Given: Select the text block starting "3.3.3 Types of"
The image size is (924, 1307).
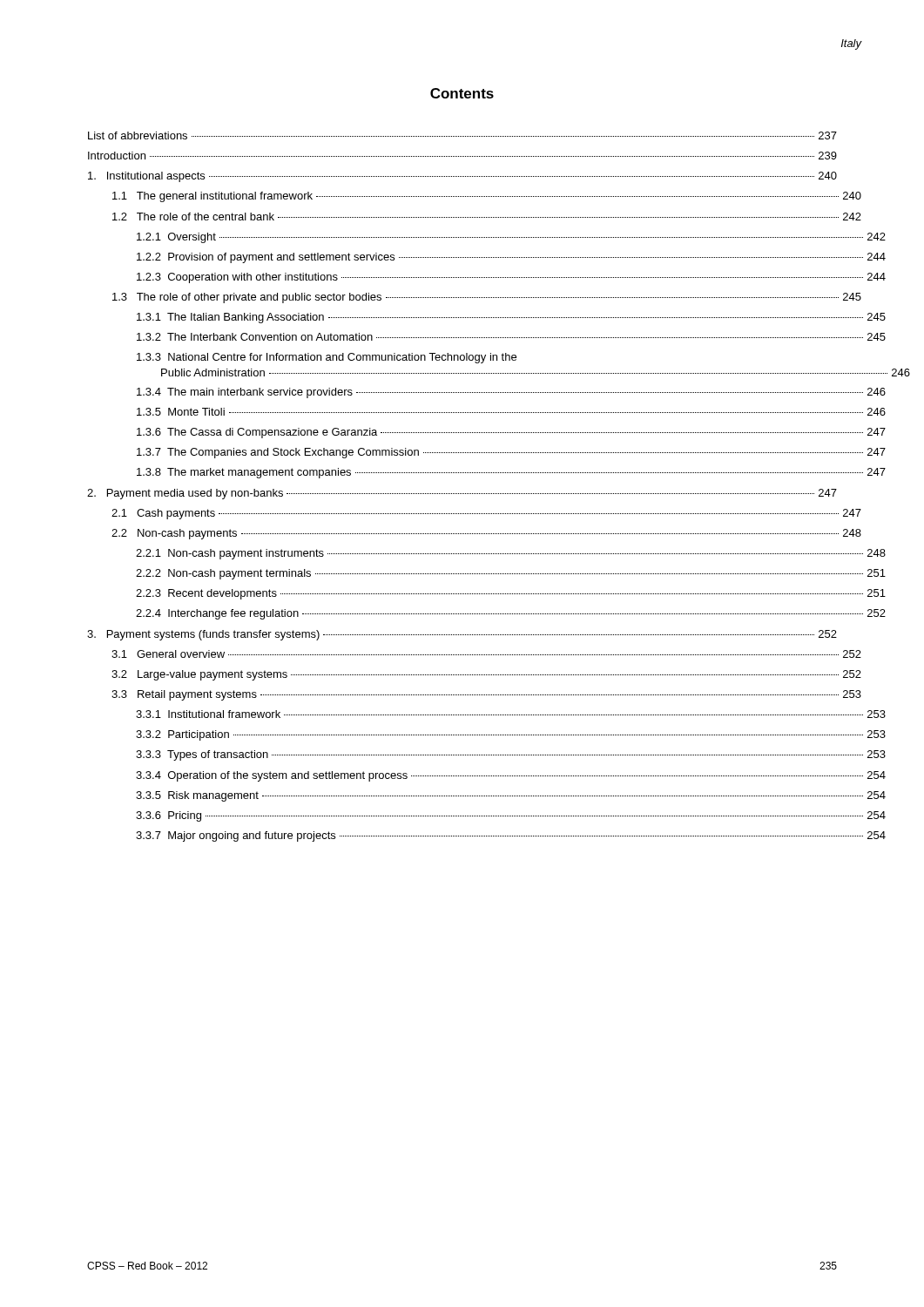Looking at the screenshot, I should click(x=462, y=755).
